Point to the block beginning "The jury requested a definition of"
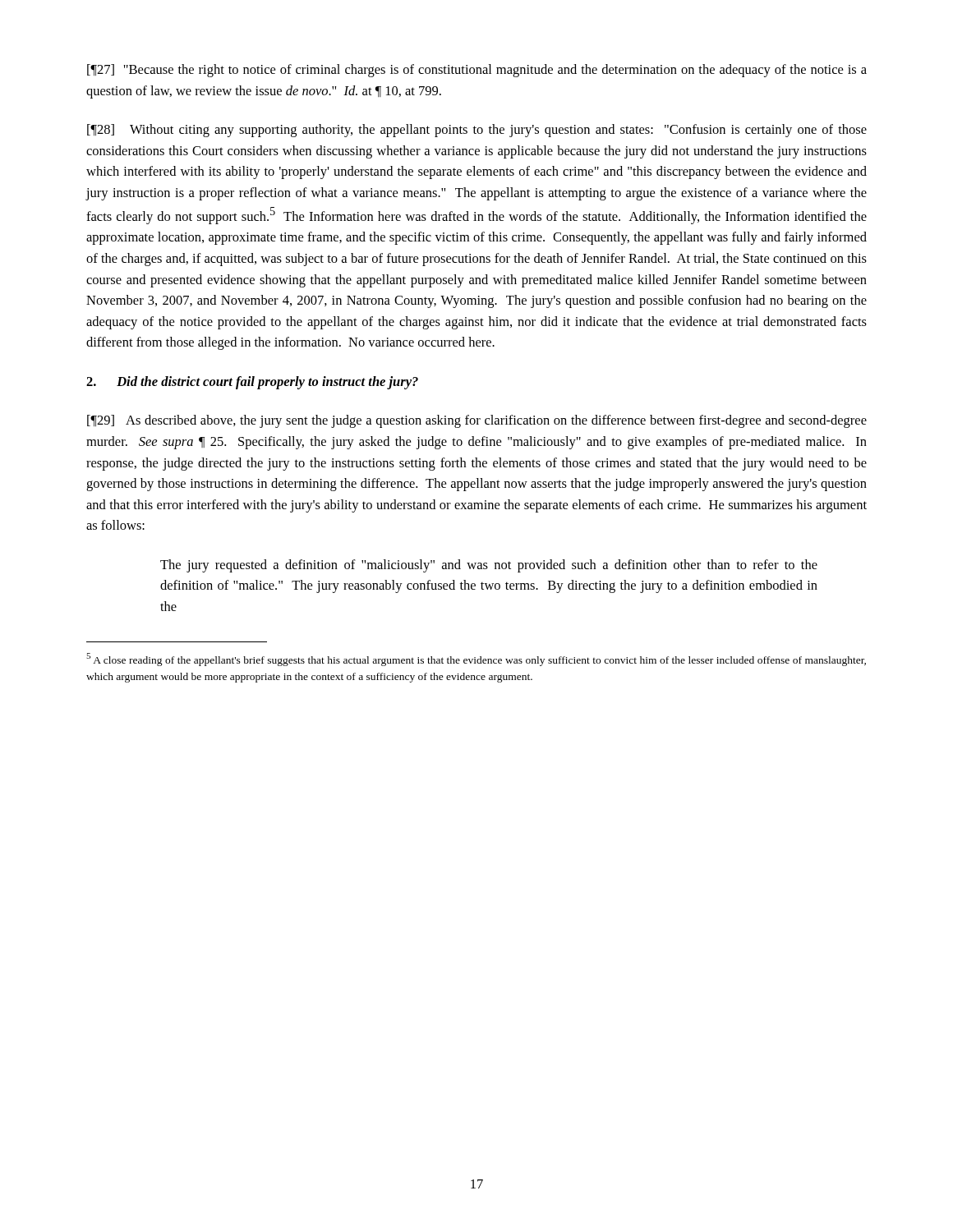953x1232 pixels. click(x=489, y=585)
